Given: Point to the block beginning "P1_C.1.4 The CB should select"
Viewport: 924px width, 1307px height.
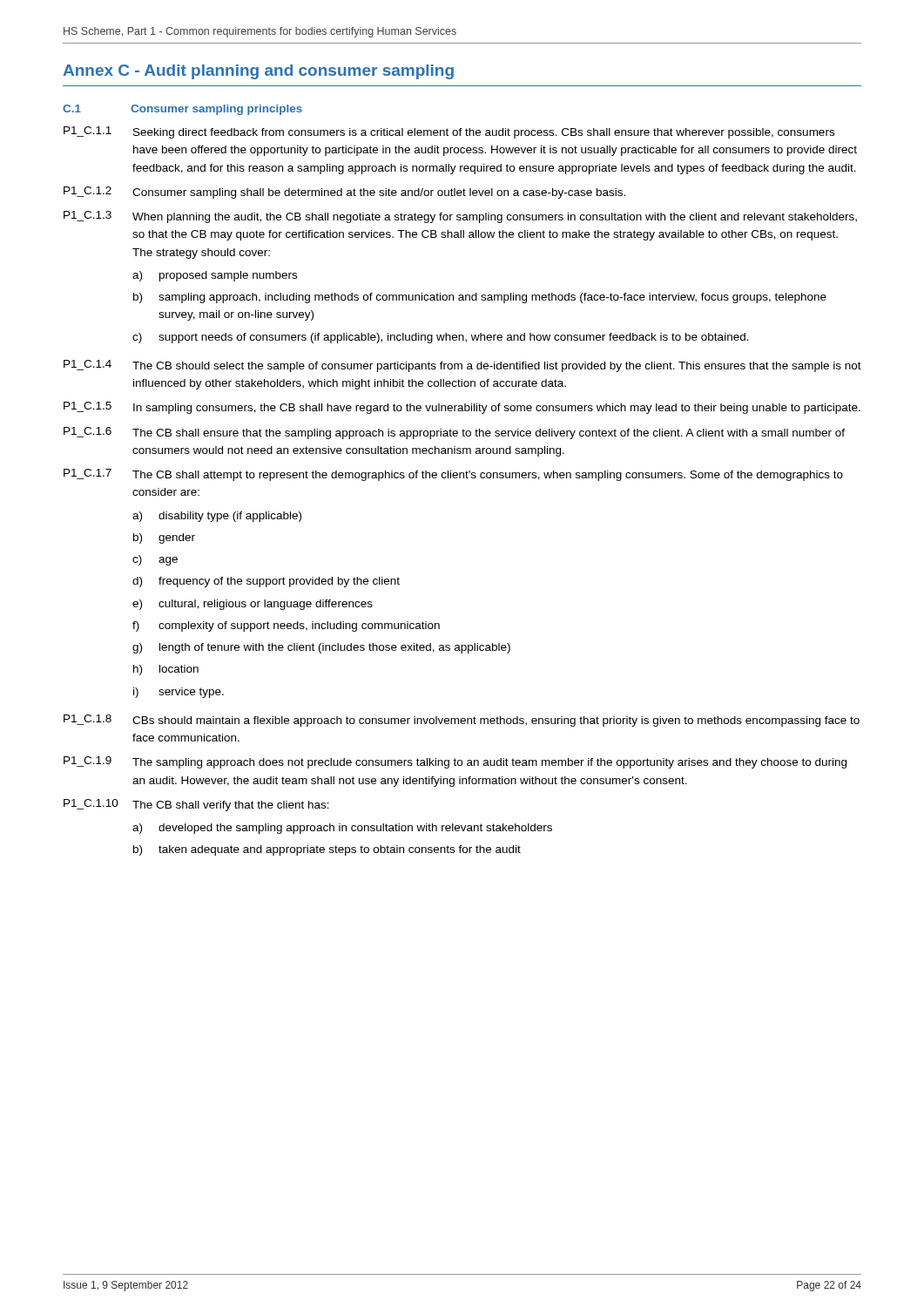Looking at the screenshot, I should (x=462, y=375).
